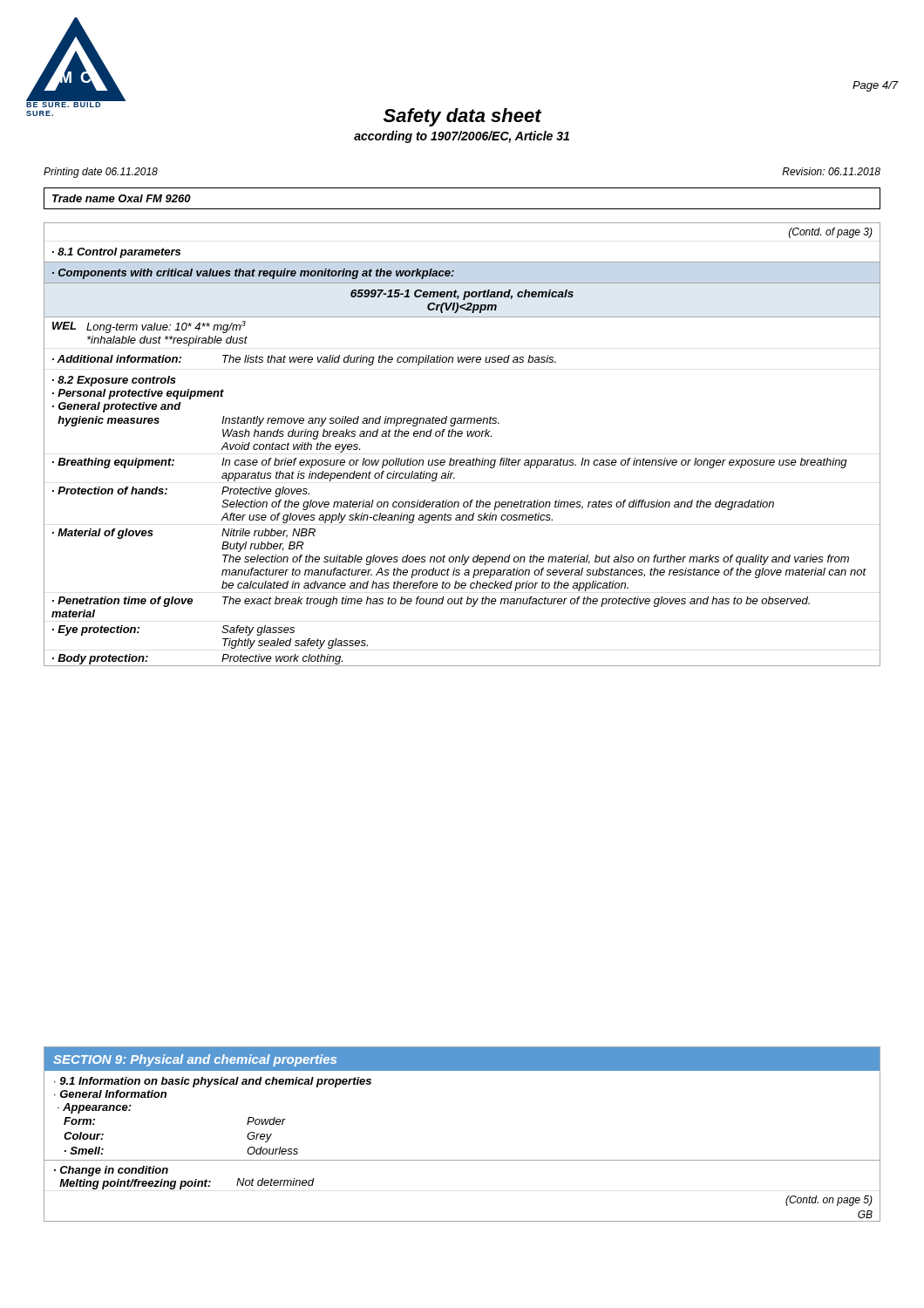Where does it say "SECTION 9: Physical and chemical properties"?
The image size is (924, 1308).
point(195,1059)
